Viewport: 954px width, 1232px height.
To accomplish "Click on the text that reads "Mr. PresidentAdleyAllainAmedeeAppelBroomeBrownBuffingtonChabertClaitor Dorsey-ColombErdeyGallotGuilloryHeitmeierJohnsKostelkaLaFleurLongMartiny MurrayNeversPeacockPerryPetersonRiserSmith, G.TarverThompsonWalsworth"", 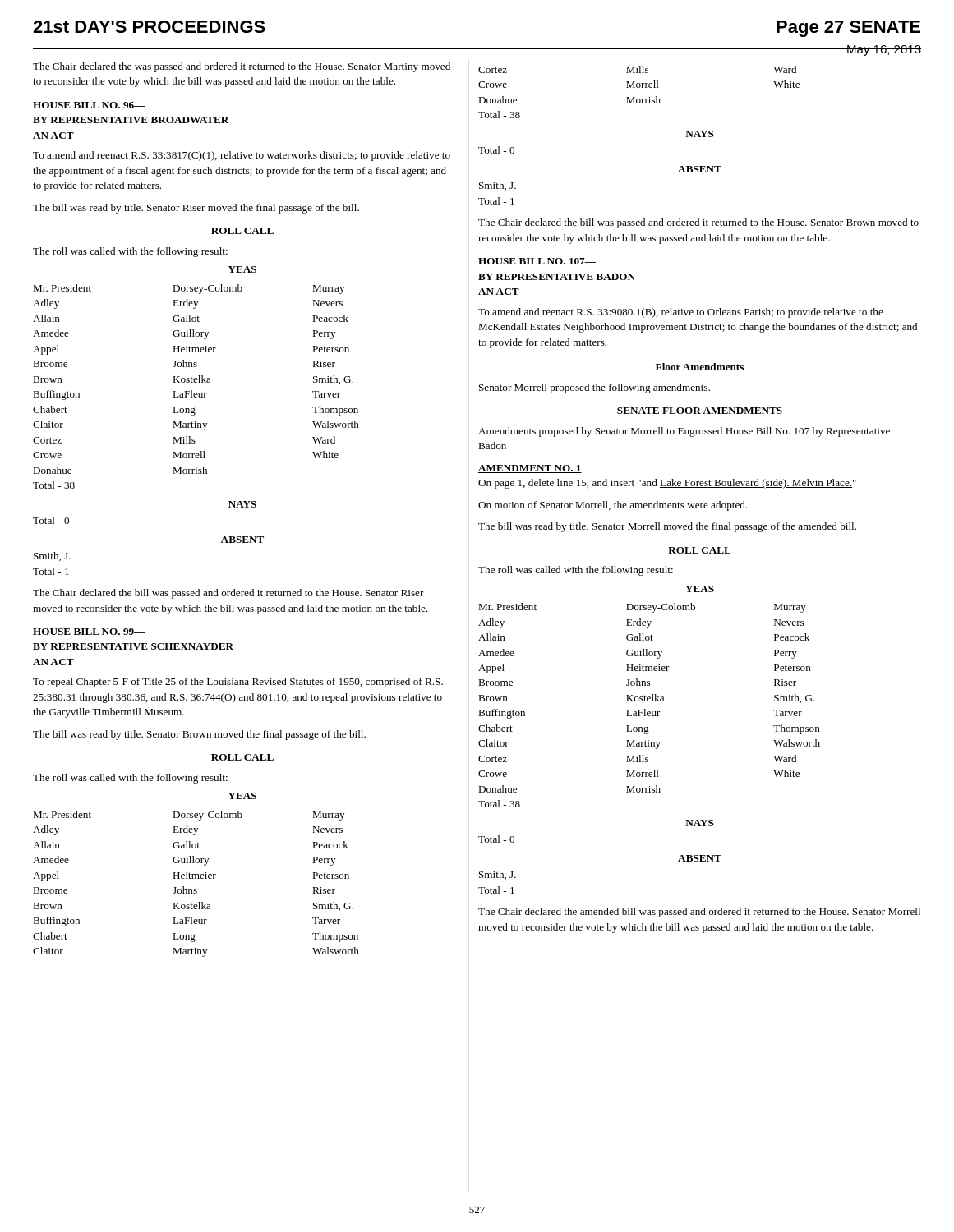I will pyautogui.click(x=189, y=816).
